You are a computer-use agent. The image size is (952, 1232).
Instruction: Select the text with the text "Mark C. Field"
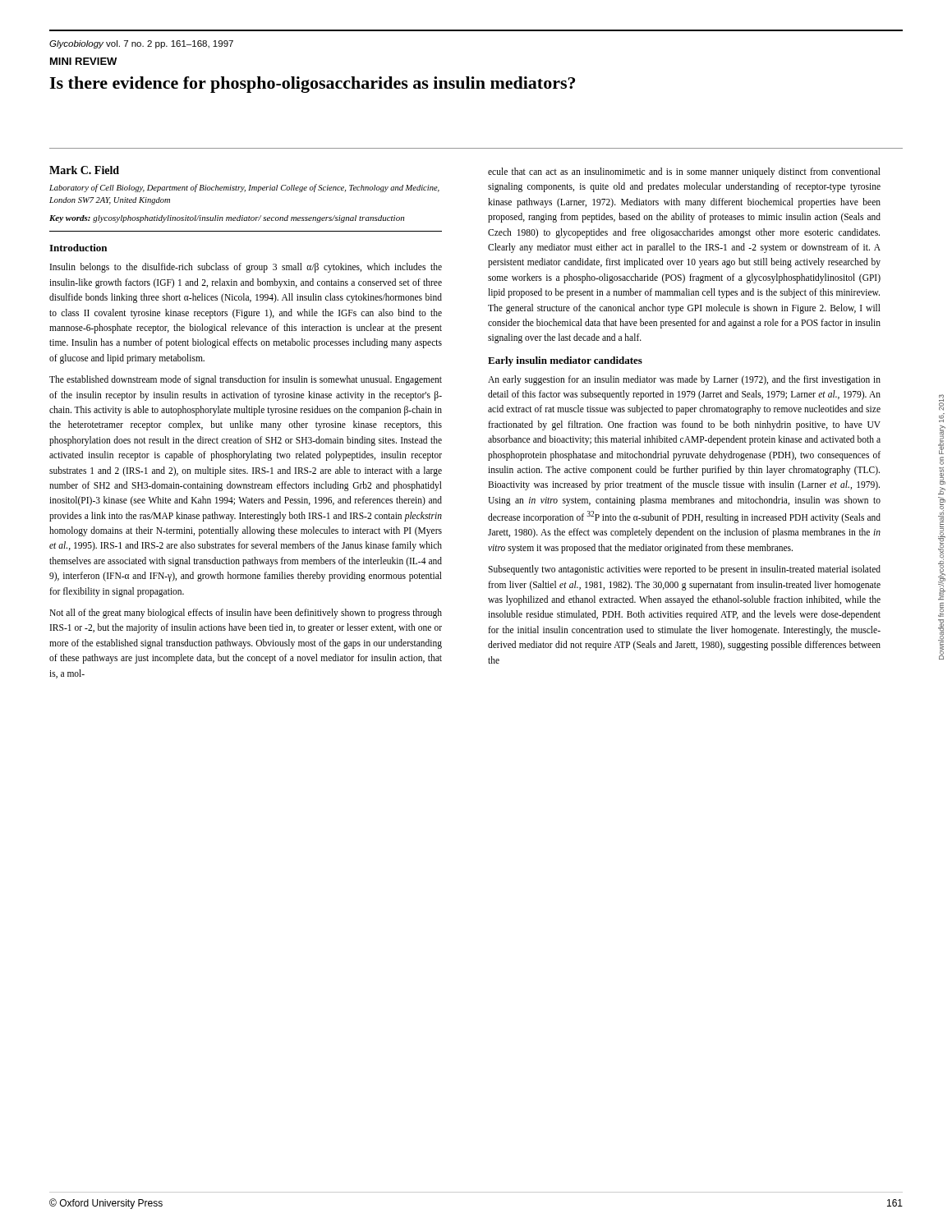(x=84, y=170)
